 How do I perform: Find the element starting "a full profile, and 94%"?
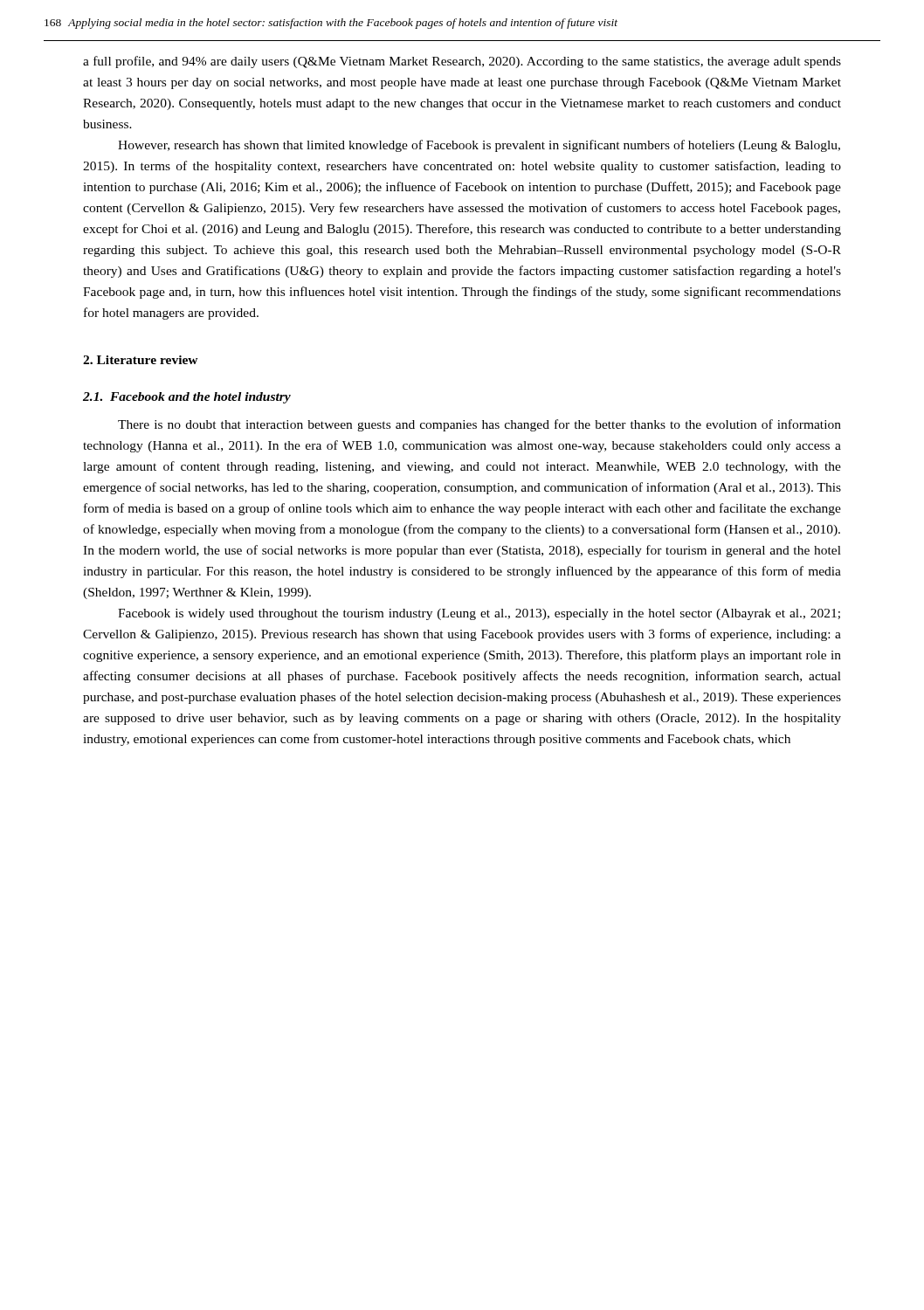tap(462, 93)
